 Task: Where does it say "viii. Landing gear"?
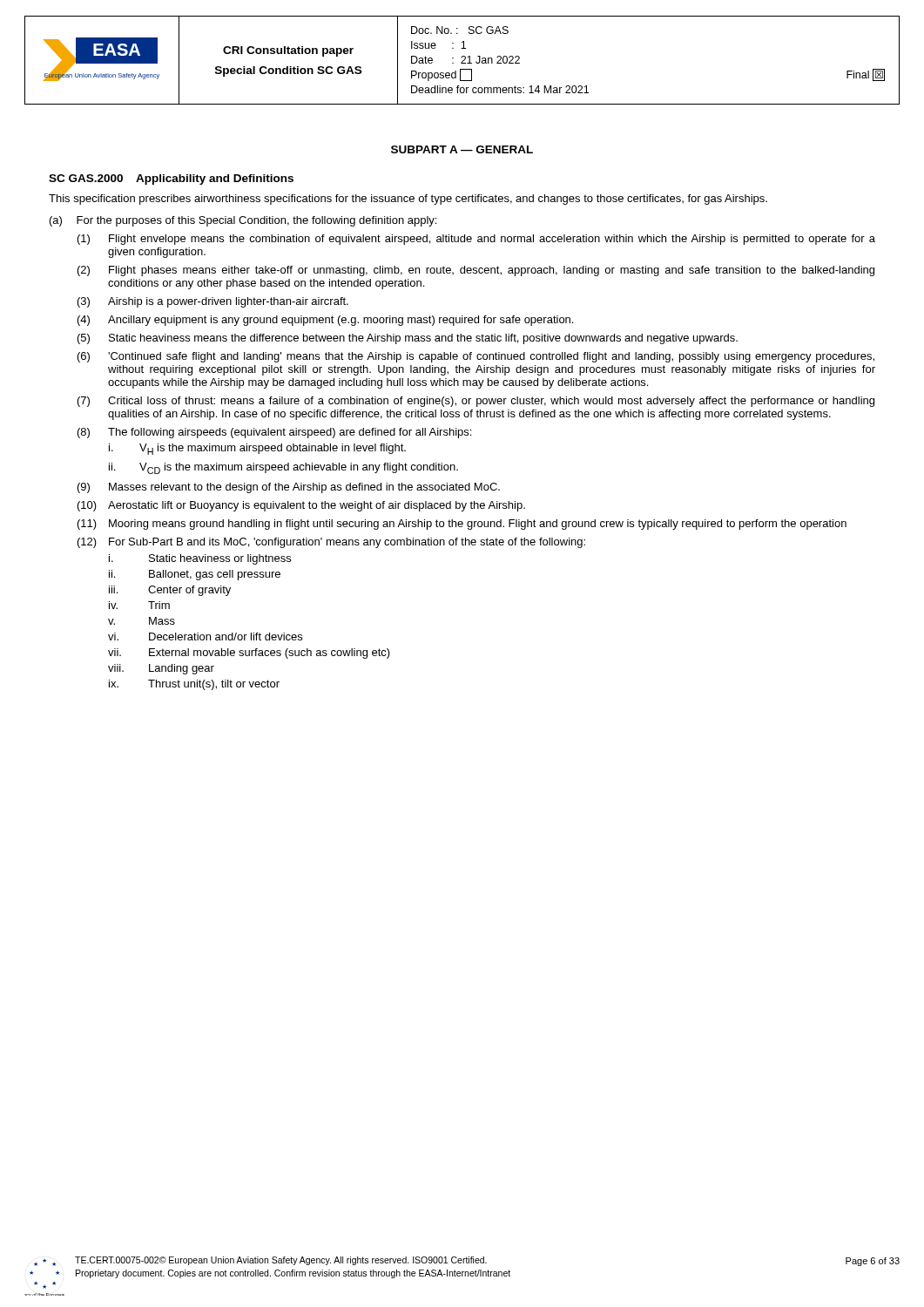(x=161, y=668)
